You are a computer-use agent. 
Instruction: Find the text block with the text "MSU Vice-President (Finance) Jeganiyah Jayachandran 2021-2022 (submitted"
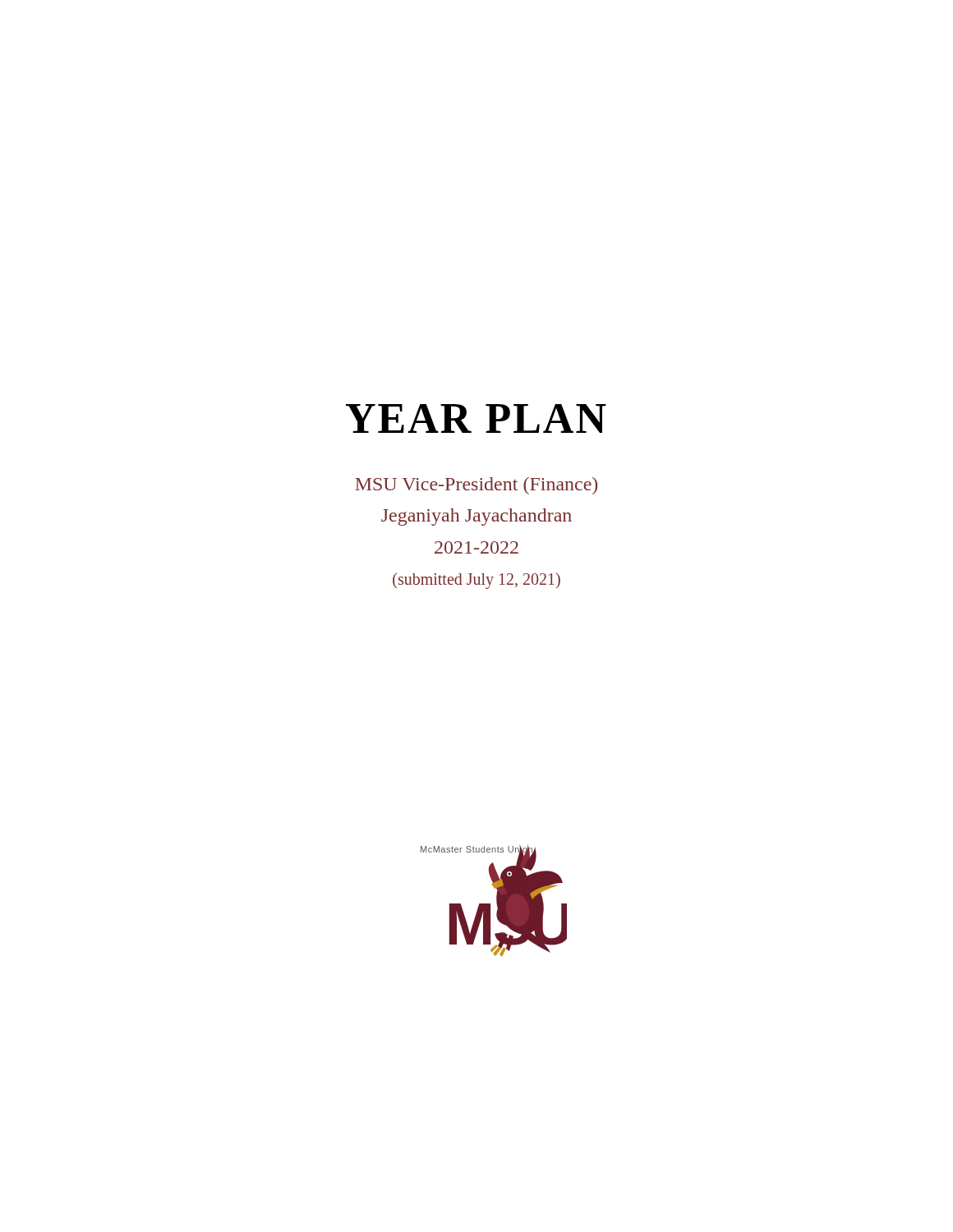coord(476,531)
